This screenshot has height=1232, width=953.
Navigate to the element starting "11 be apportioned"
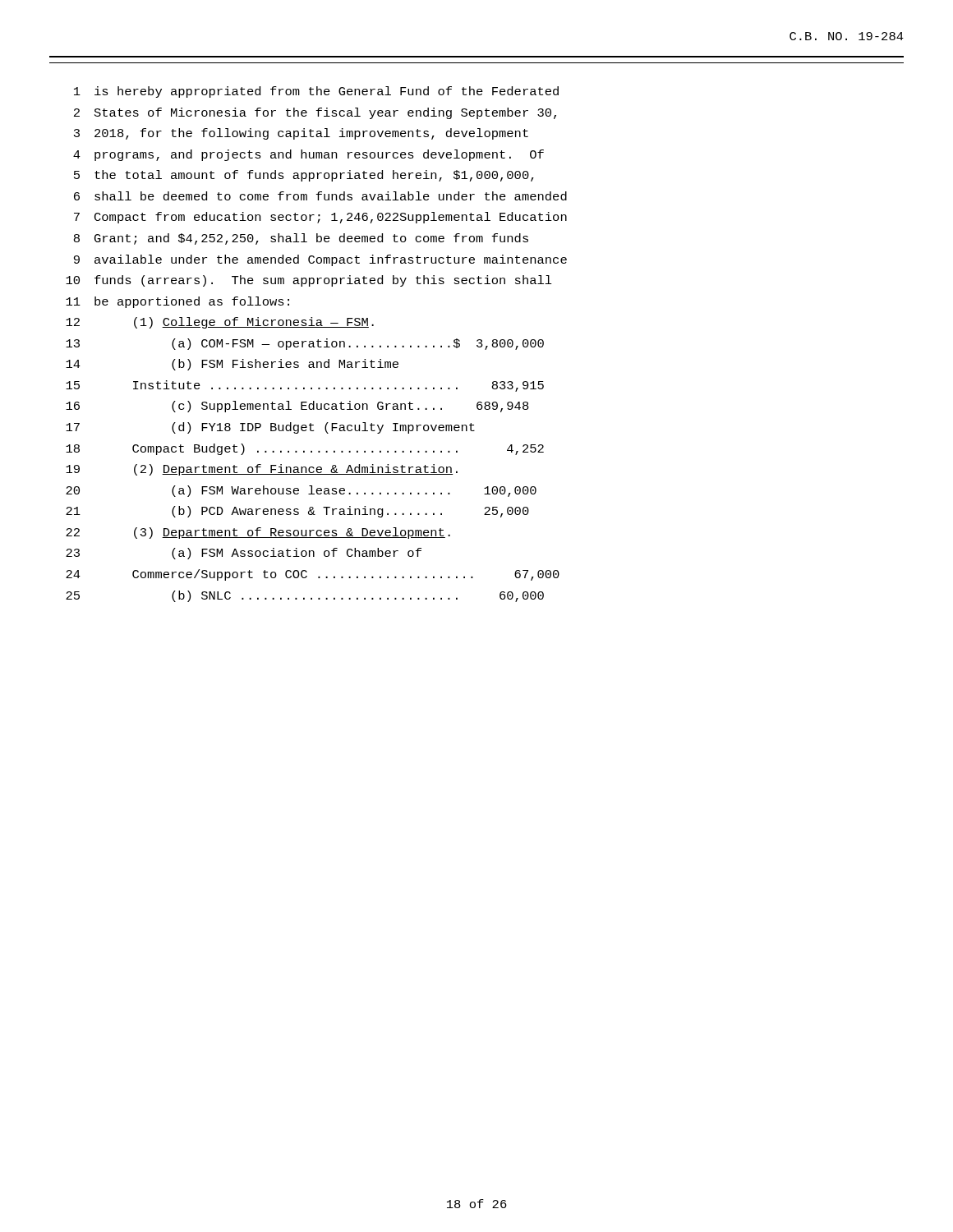[177, 302]
